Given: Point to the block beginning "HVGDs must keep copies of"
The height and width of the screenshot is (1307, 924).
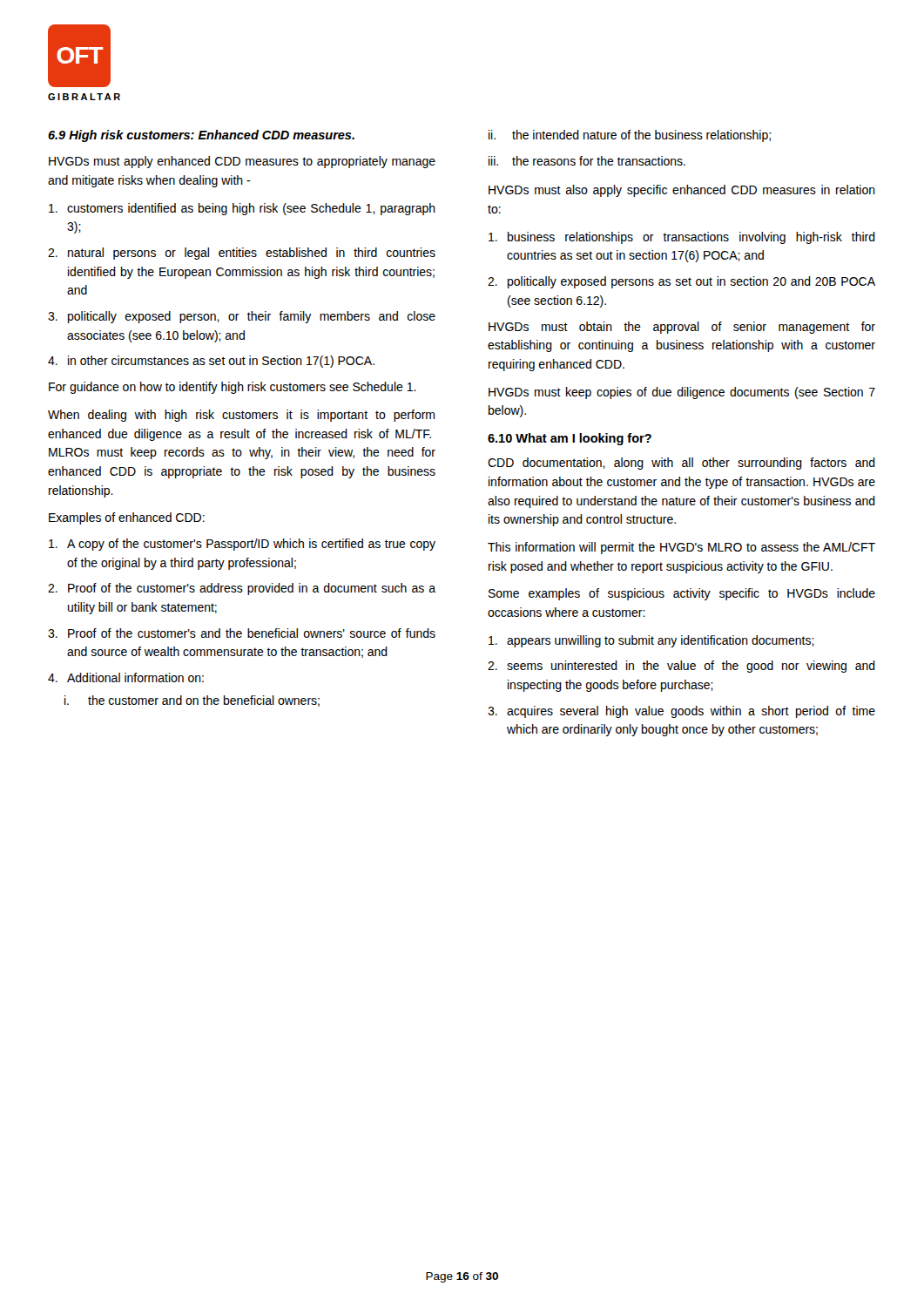Looking at the screenshot, I should click(681, 401).
